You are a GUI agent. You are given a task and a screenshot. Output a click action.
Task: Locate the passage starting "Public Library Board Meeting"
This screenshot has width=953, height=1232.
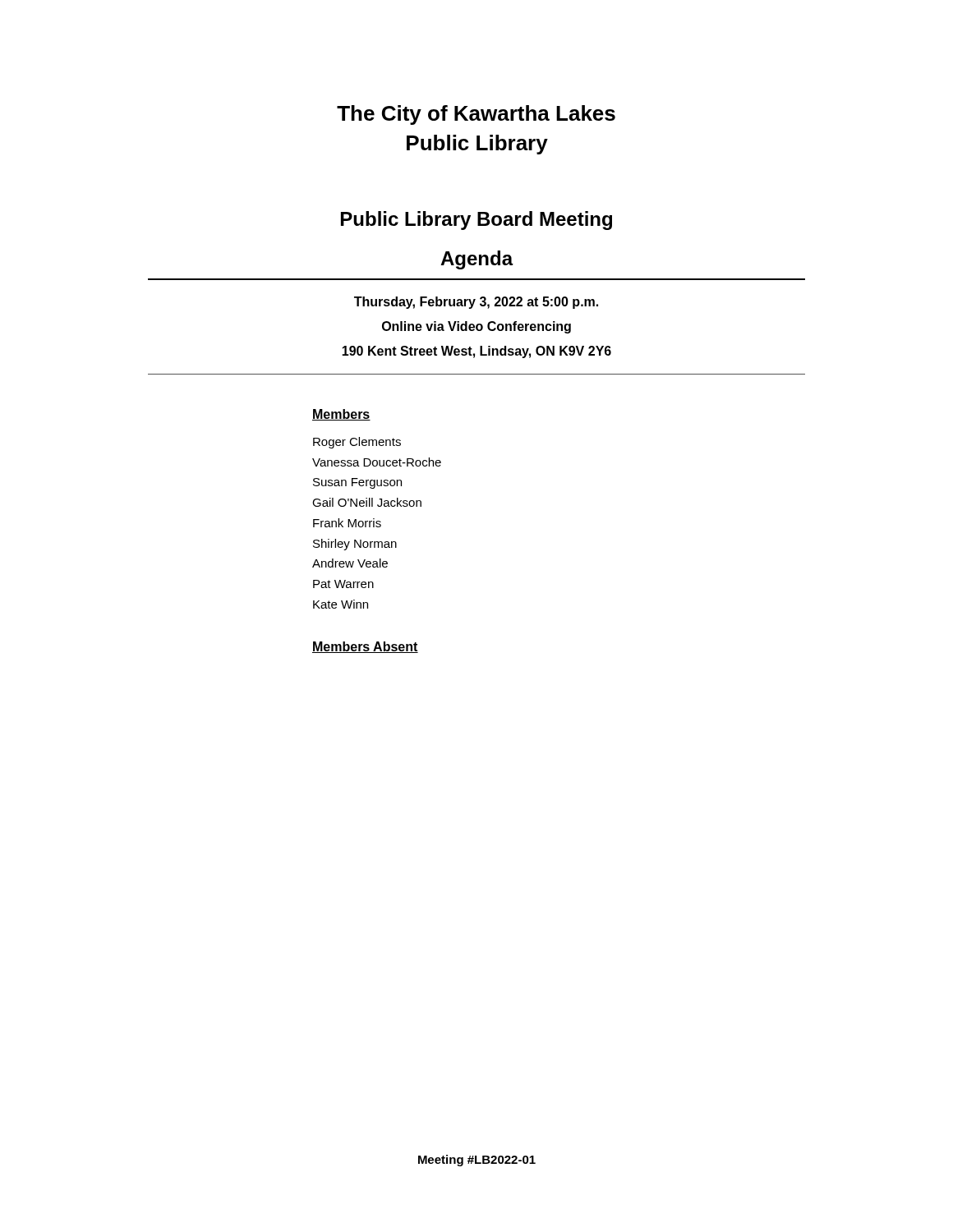pos(476,219)
